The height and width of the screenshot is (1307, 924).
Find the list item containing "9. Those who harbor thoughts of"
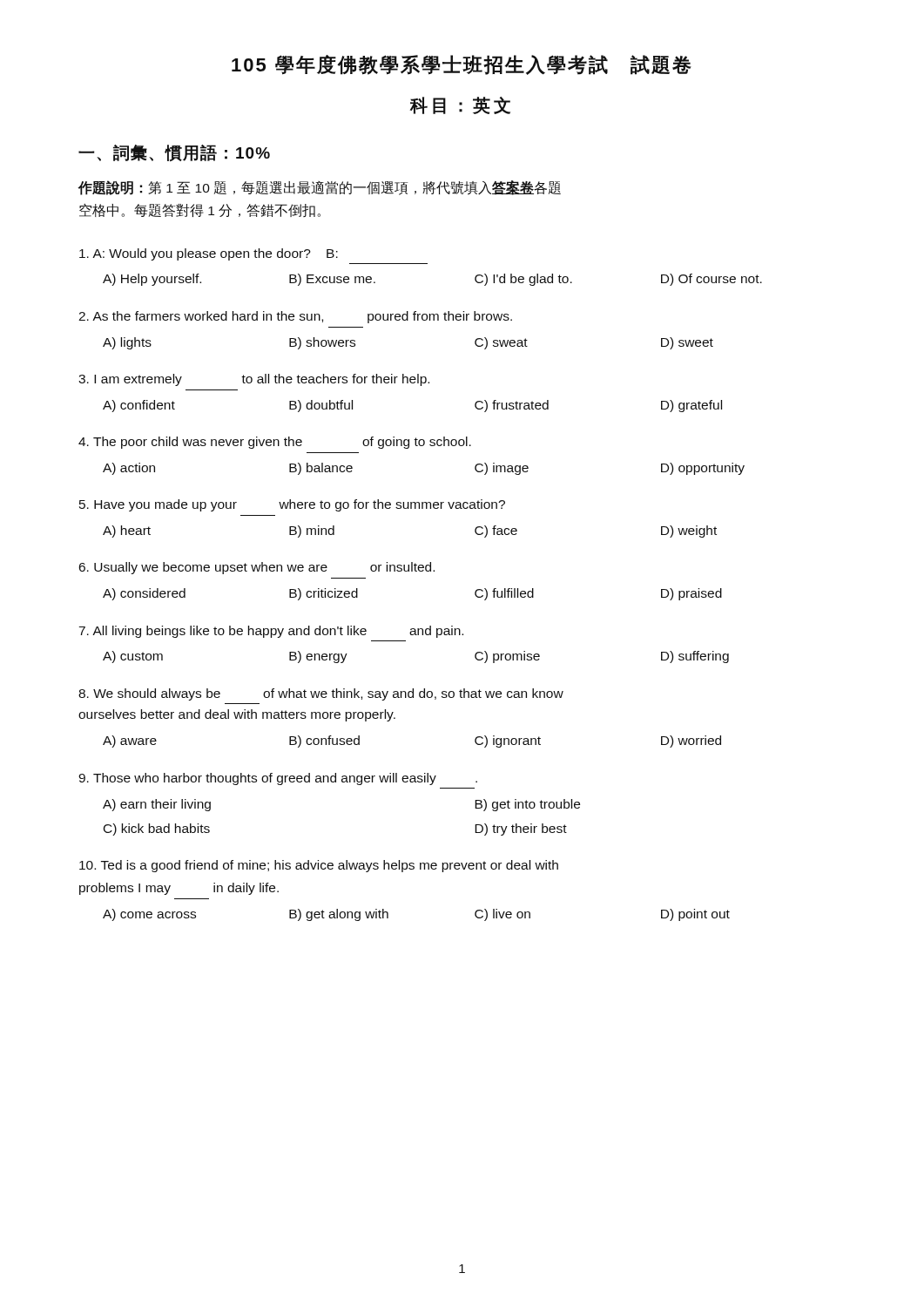[278, 779]
